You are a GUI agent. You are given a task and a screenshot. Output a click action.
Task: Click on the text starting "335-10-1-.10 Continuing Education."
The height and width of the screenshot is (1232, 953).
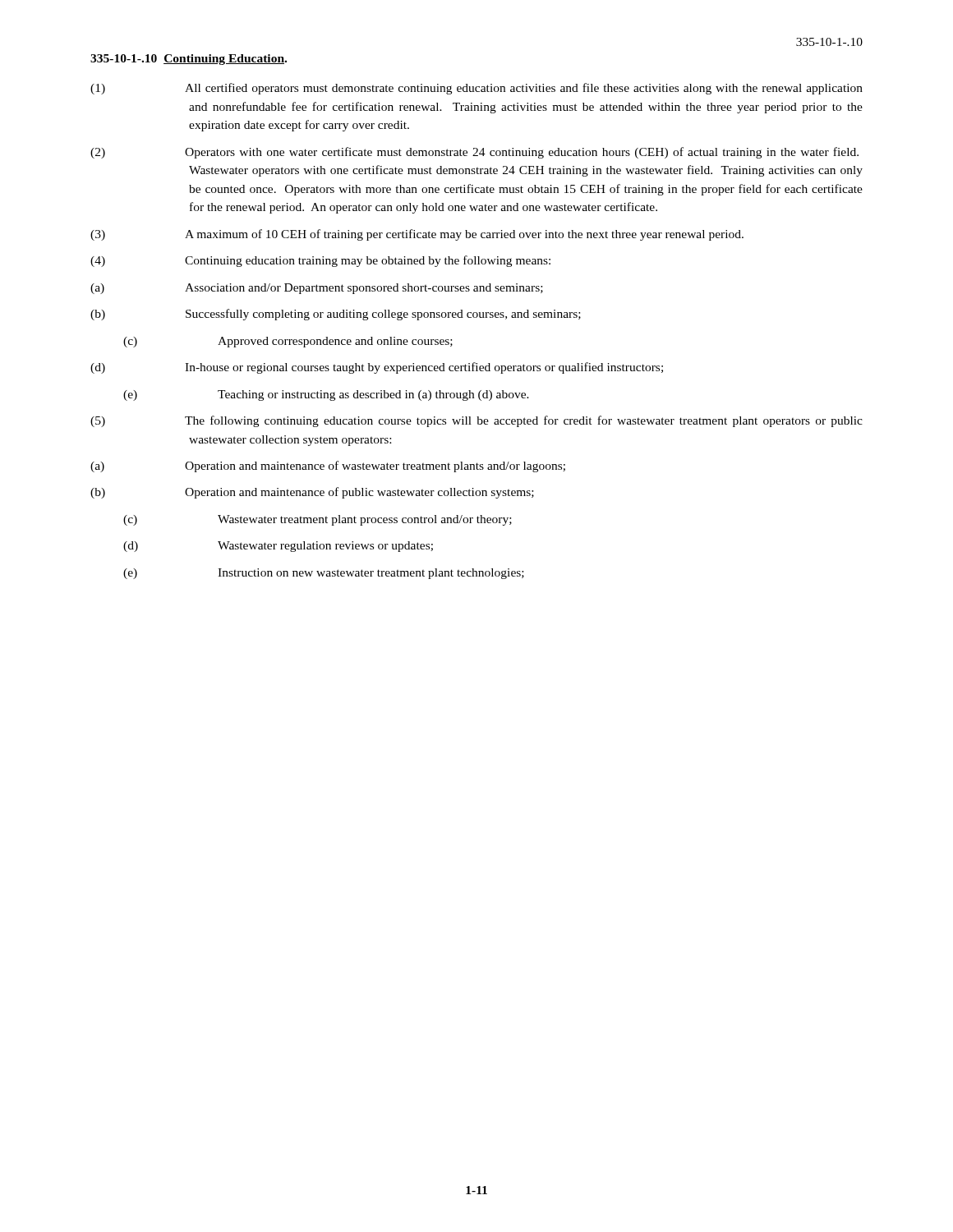pyautogui.click(x=189, y=58)
